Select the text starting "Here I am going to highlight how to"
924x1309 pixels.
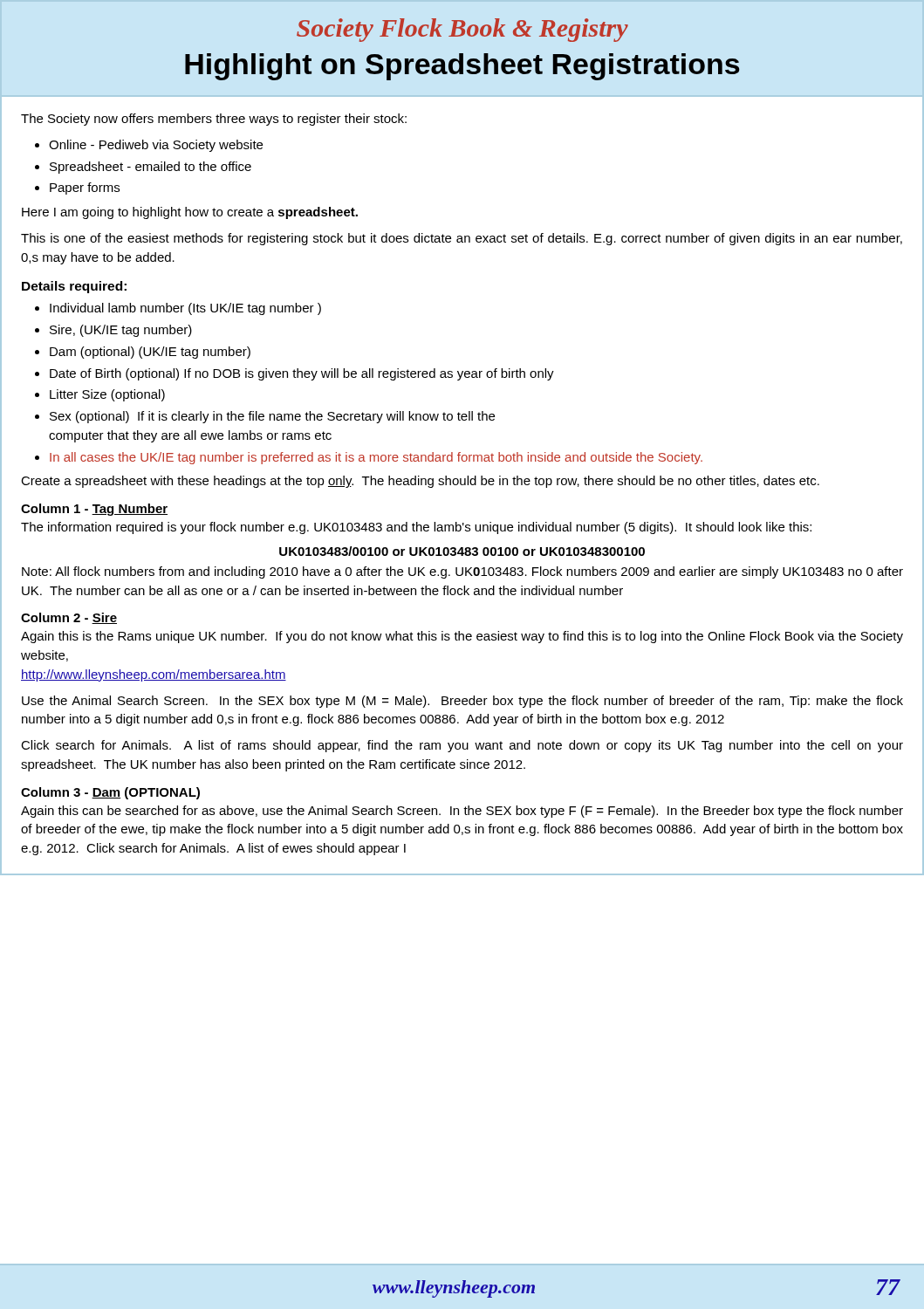tap(190, 212)
